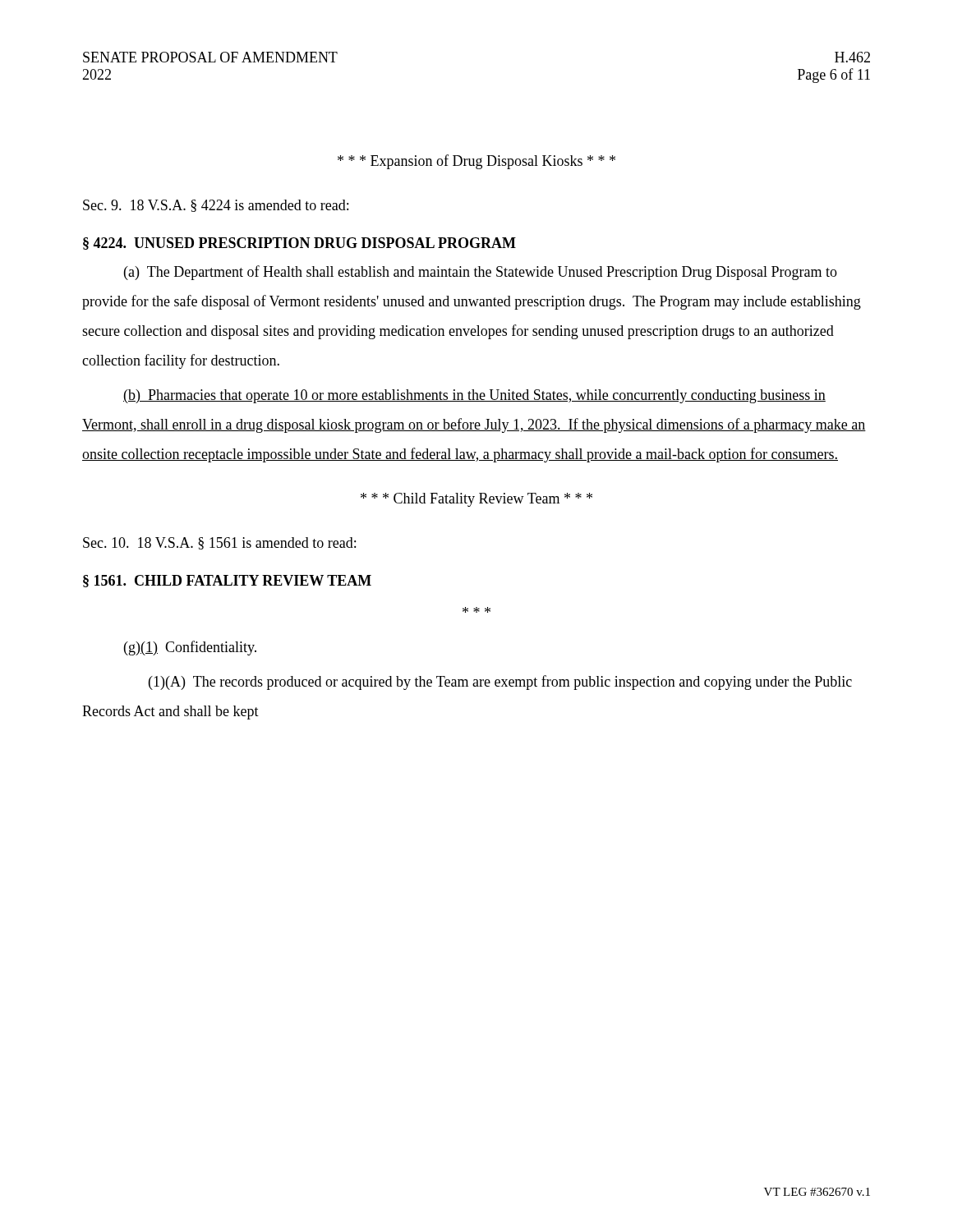
Task: Locate the text block that says "Sec. 9. 18 V.S.A. § 4224"
Action: 216,205
